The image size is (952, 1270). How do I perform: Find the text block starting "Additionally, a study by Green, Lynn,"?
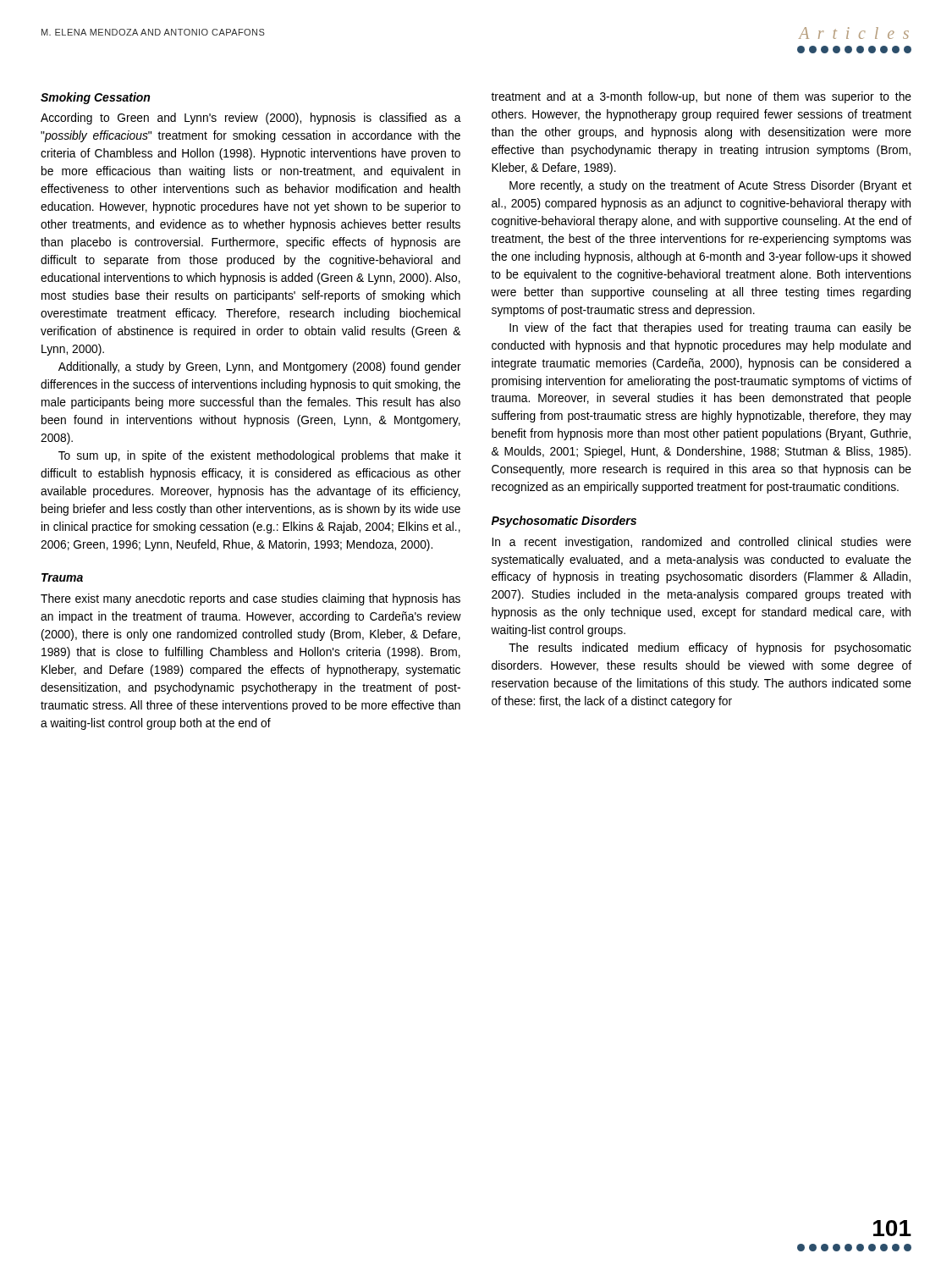pos(251,403)
